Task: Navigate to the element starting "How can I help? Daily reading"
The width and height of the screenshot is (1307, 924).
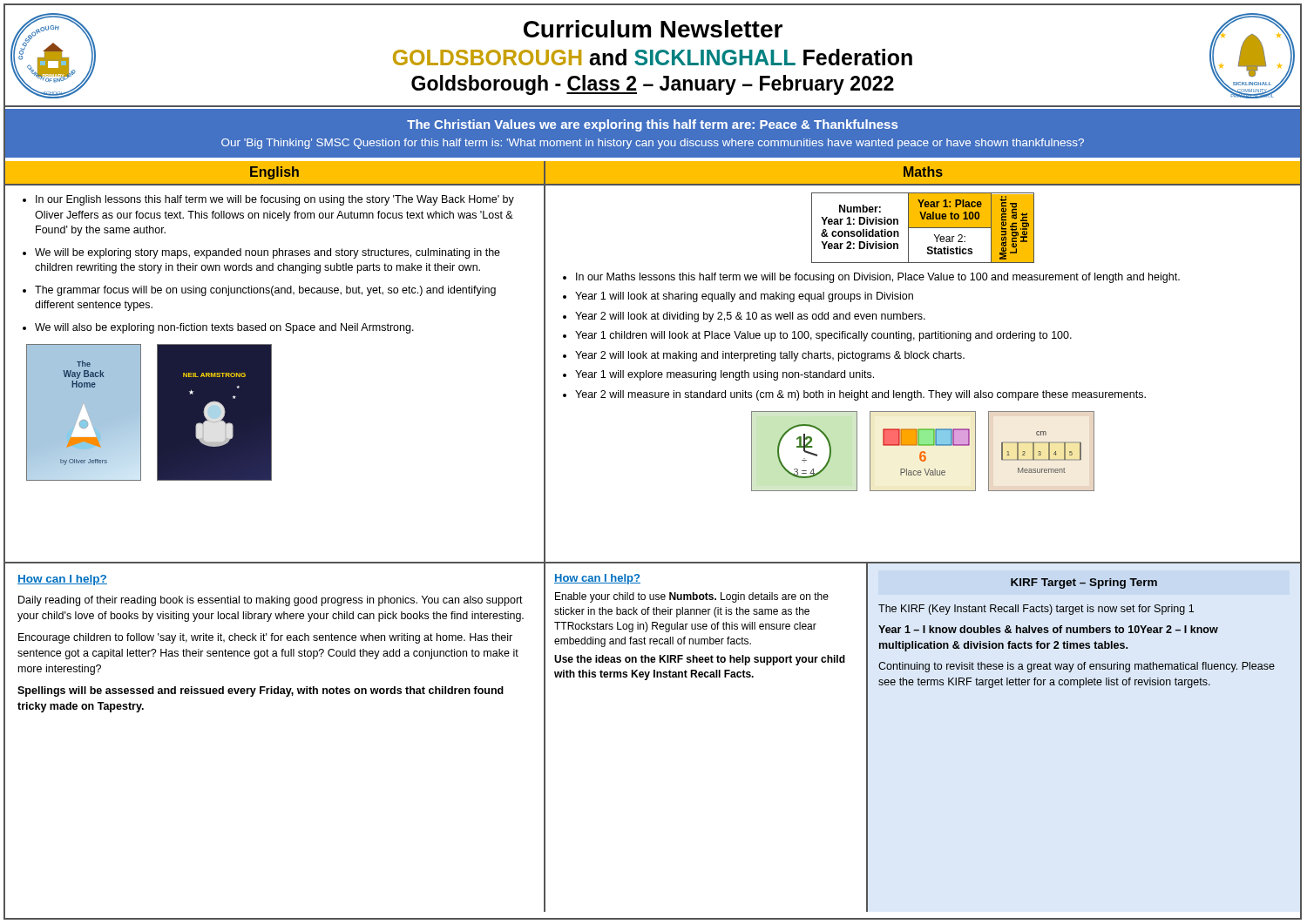Action: (274, 642)
